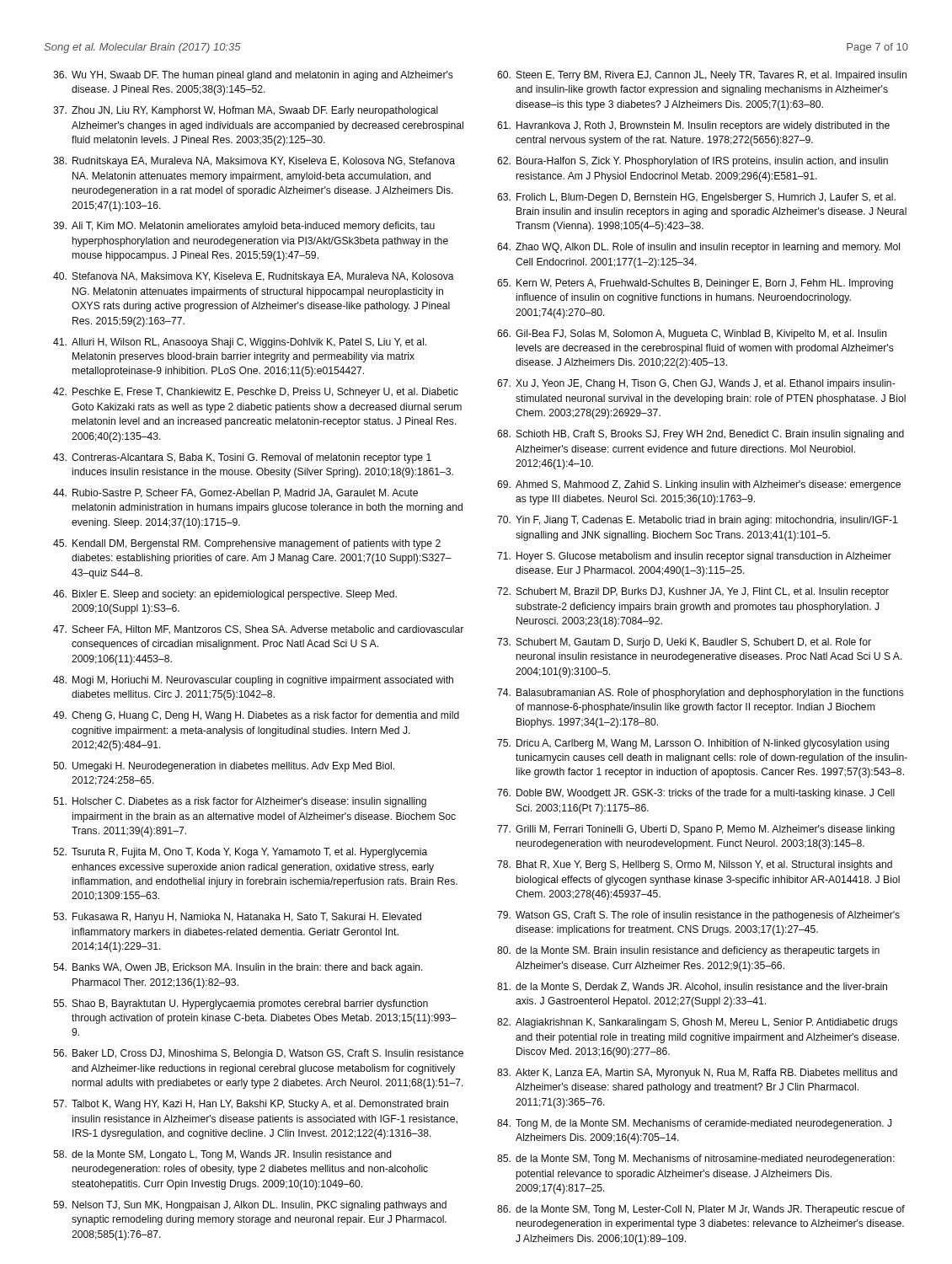Point to the region starting "54. Banks WA,"
Screen dimensions: 1264x952
coord(254,975)
